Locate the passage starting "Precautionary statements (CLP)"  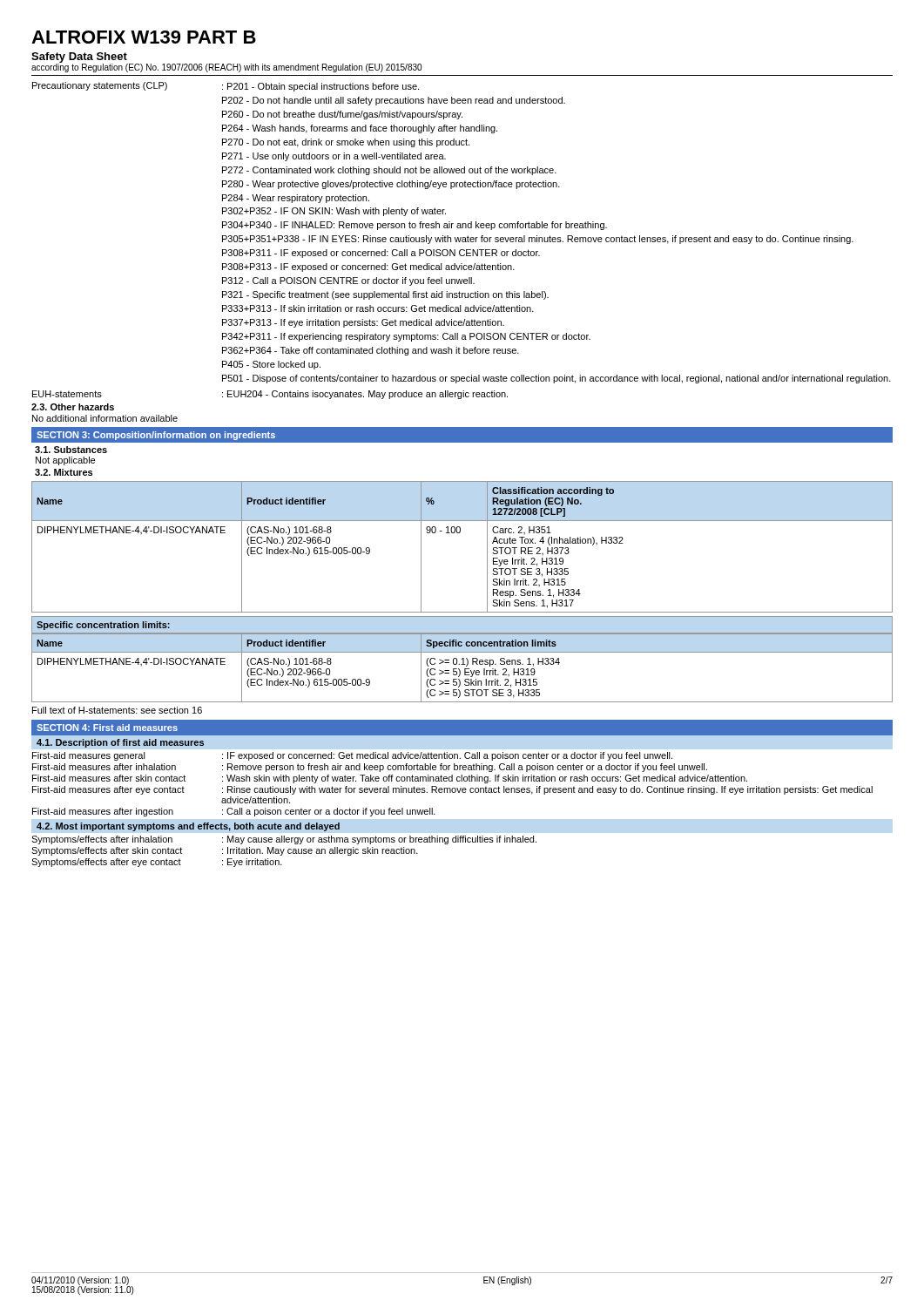tap(99, 85)
